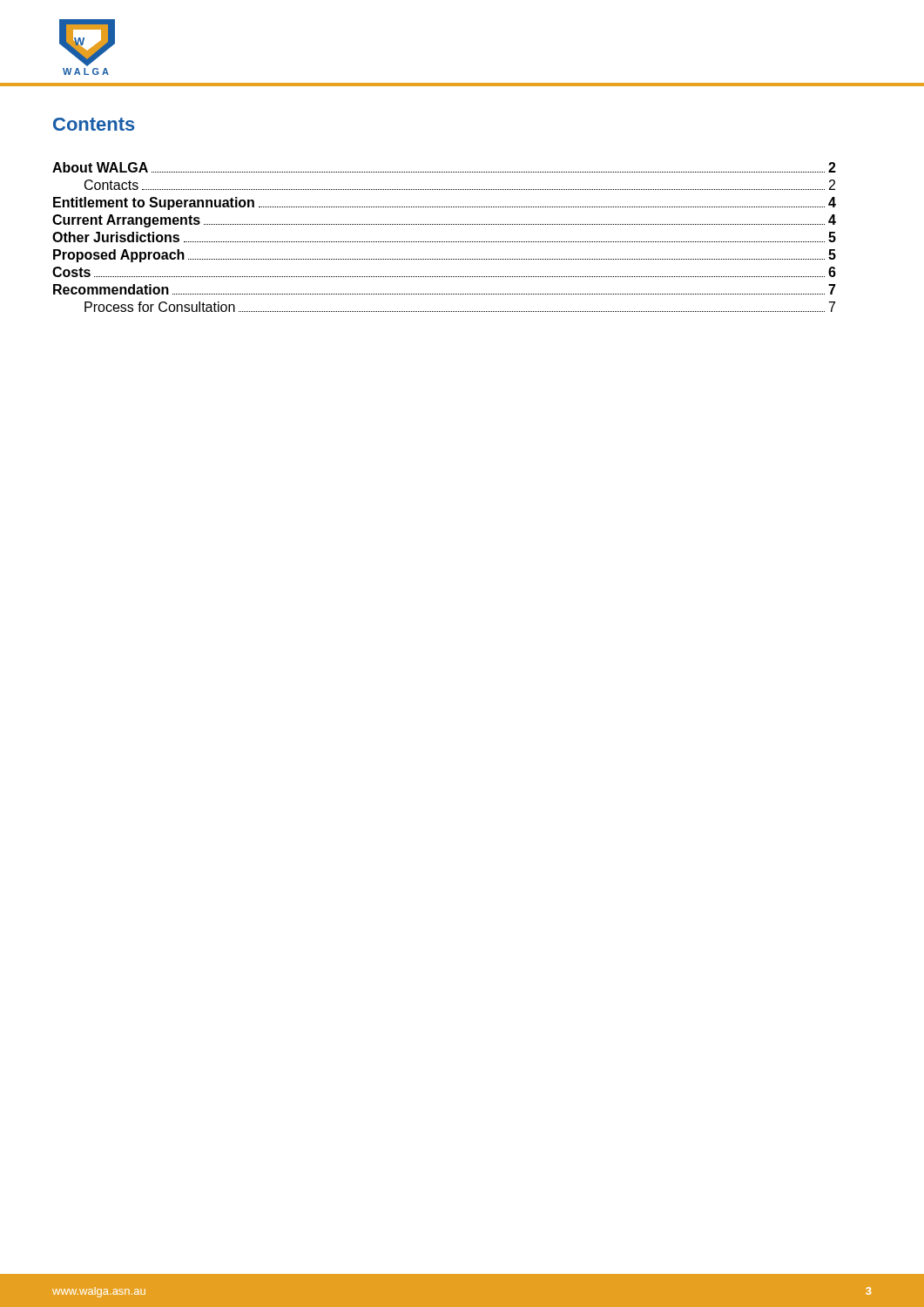Find the passage starting "Proposed Approach 5"
The width and height of the screenshot is (924, 1307).
click(444, 255)
